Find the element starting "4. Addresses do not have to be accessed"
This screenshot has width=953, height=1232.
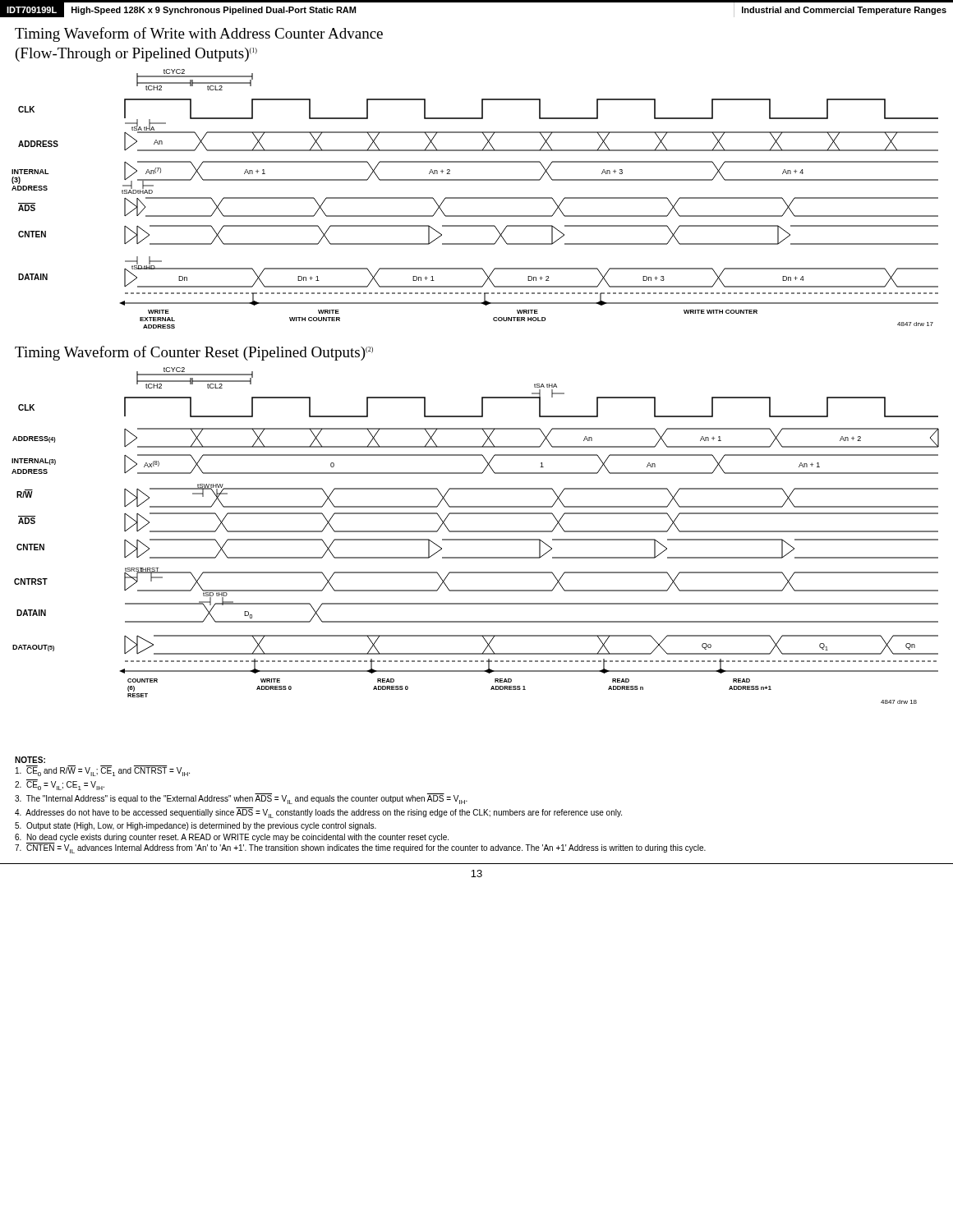point(319,814)
